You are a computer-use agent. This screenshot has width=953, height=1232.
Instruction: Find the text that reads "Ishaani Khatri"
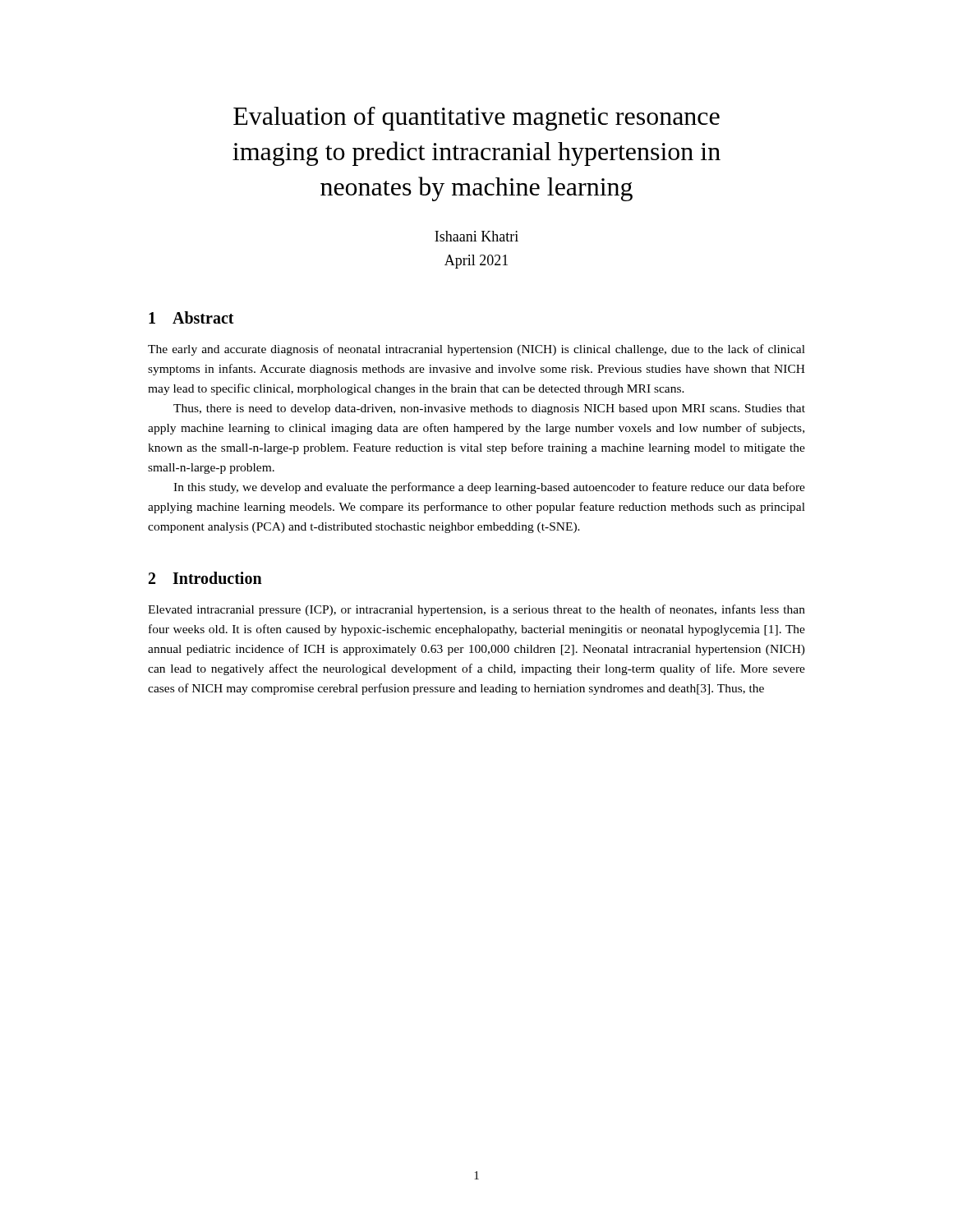click(476, 236)
